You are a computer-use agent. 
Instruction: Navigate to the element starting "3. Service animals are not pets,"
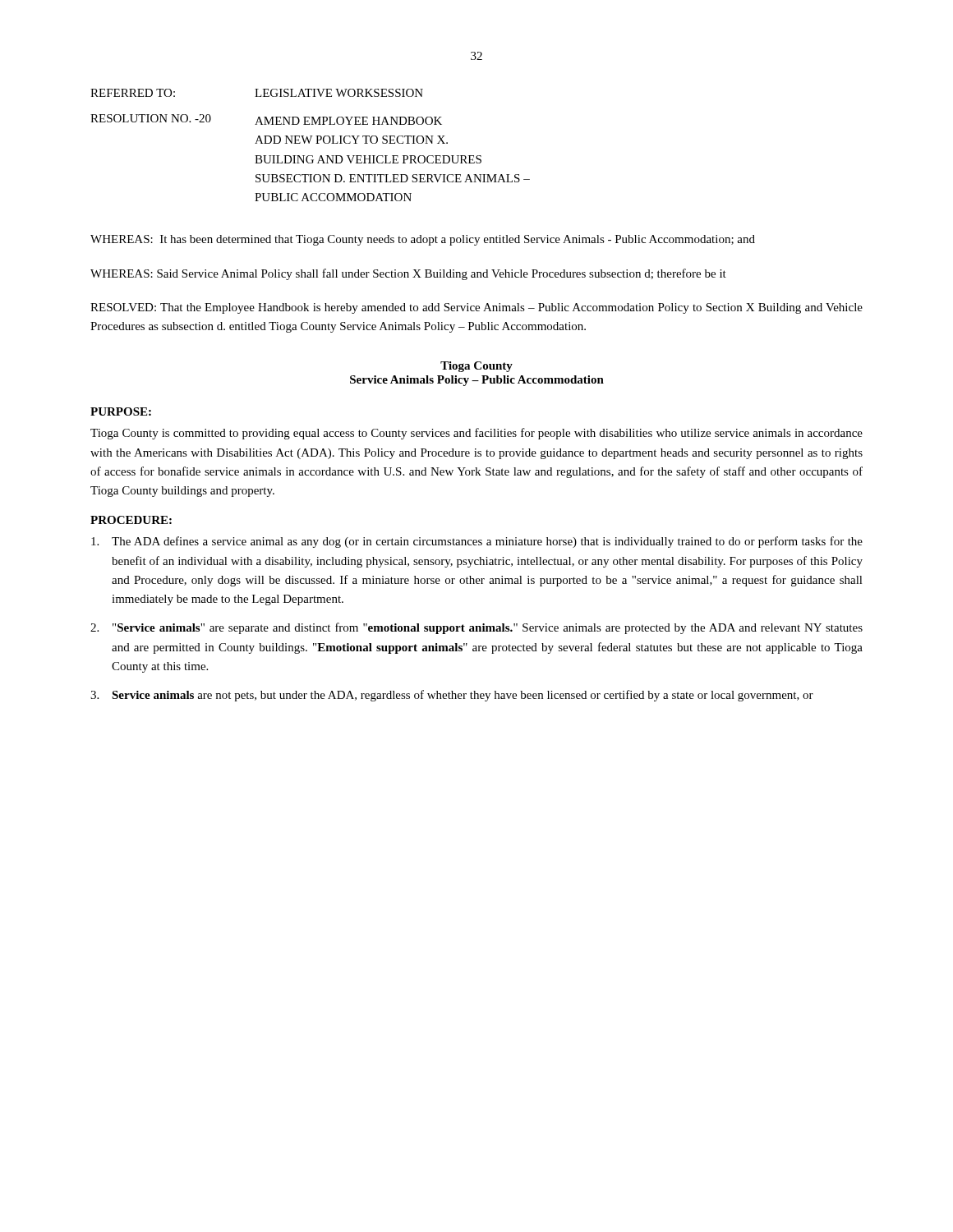coord(476,695)
